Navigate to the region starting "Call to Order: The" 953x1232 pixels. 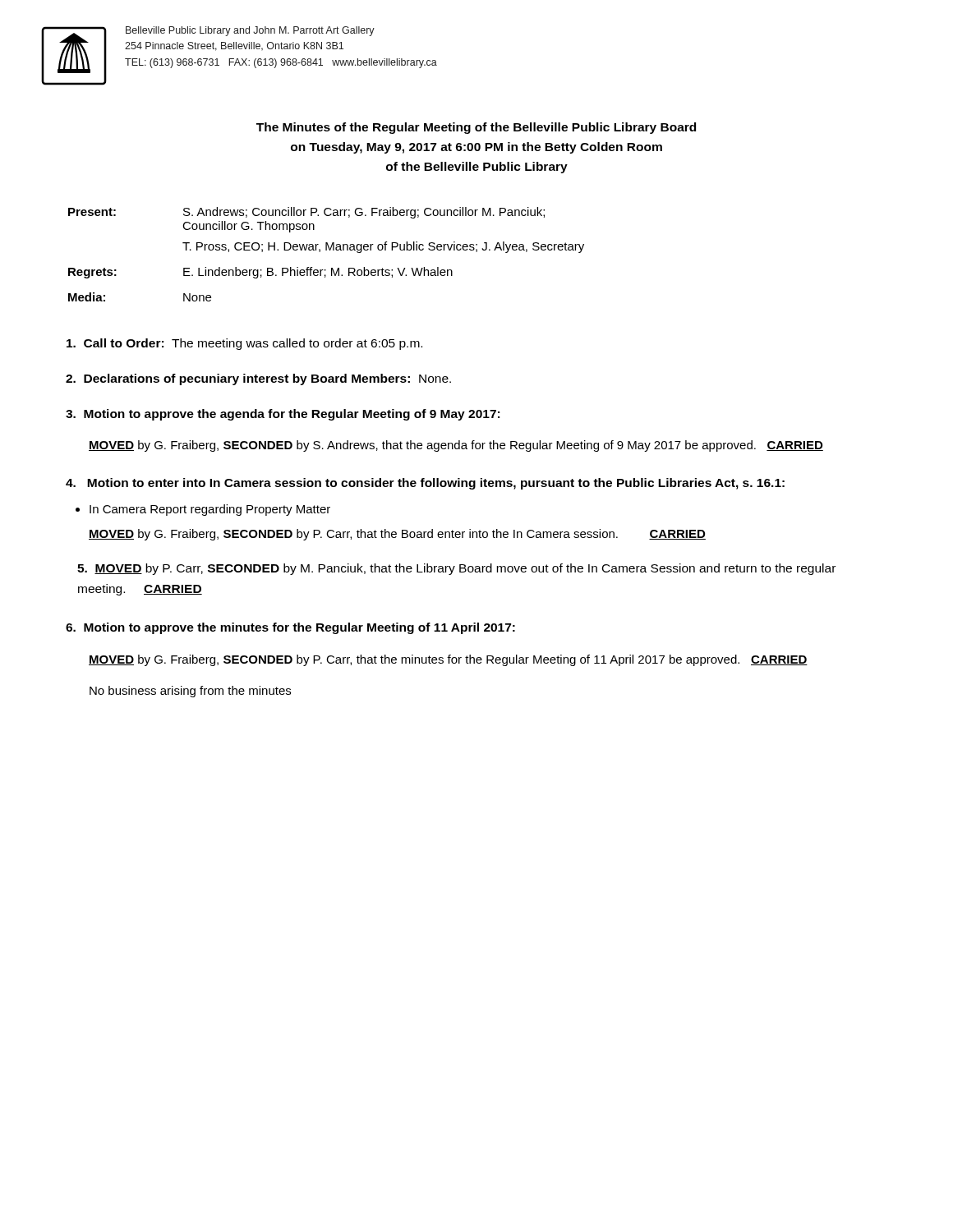click(x=245, y=343)
